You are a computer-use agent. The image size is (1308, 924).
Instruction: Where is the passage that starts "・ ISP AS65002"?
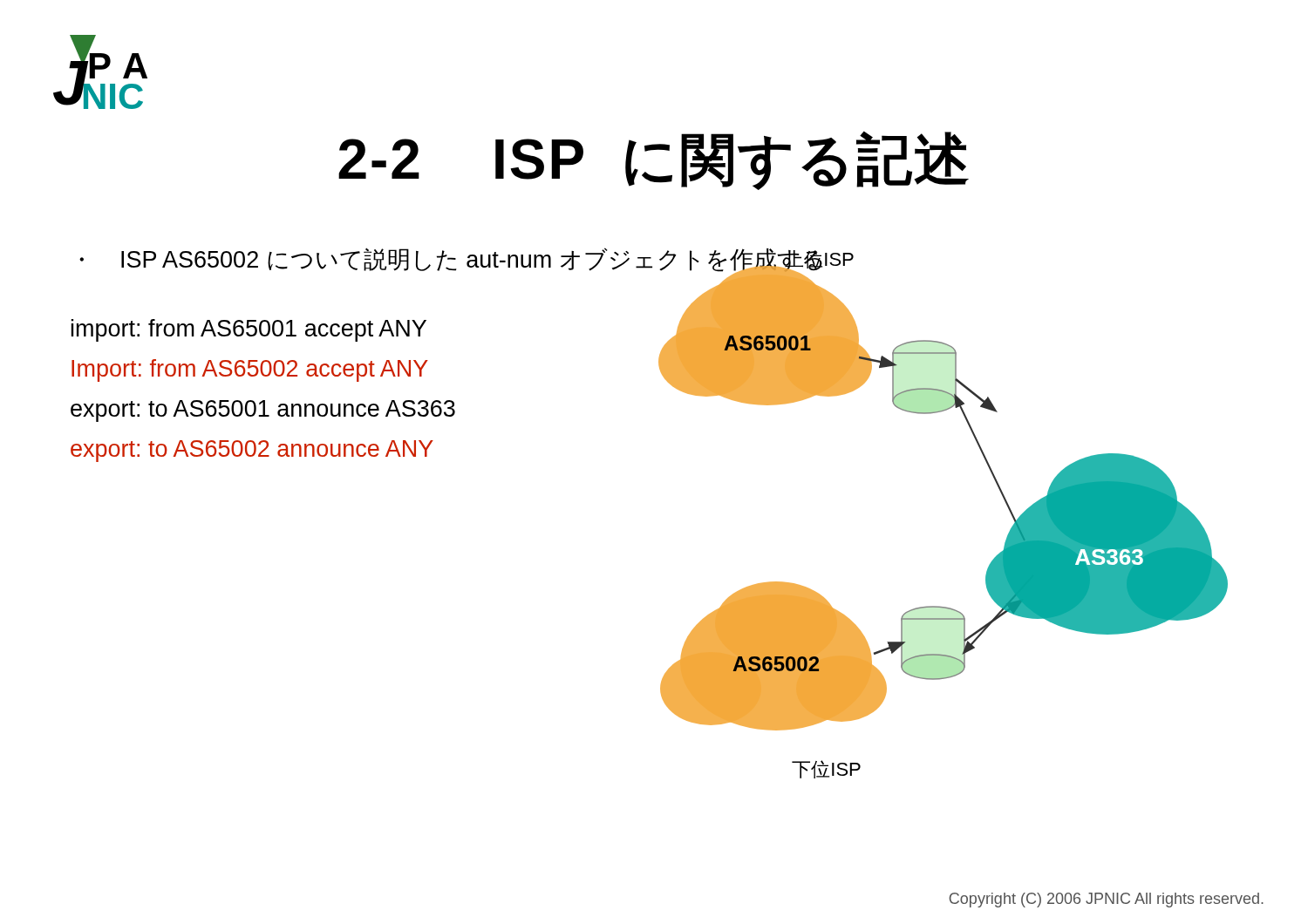(x=448, y=260)
